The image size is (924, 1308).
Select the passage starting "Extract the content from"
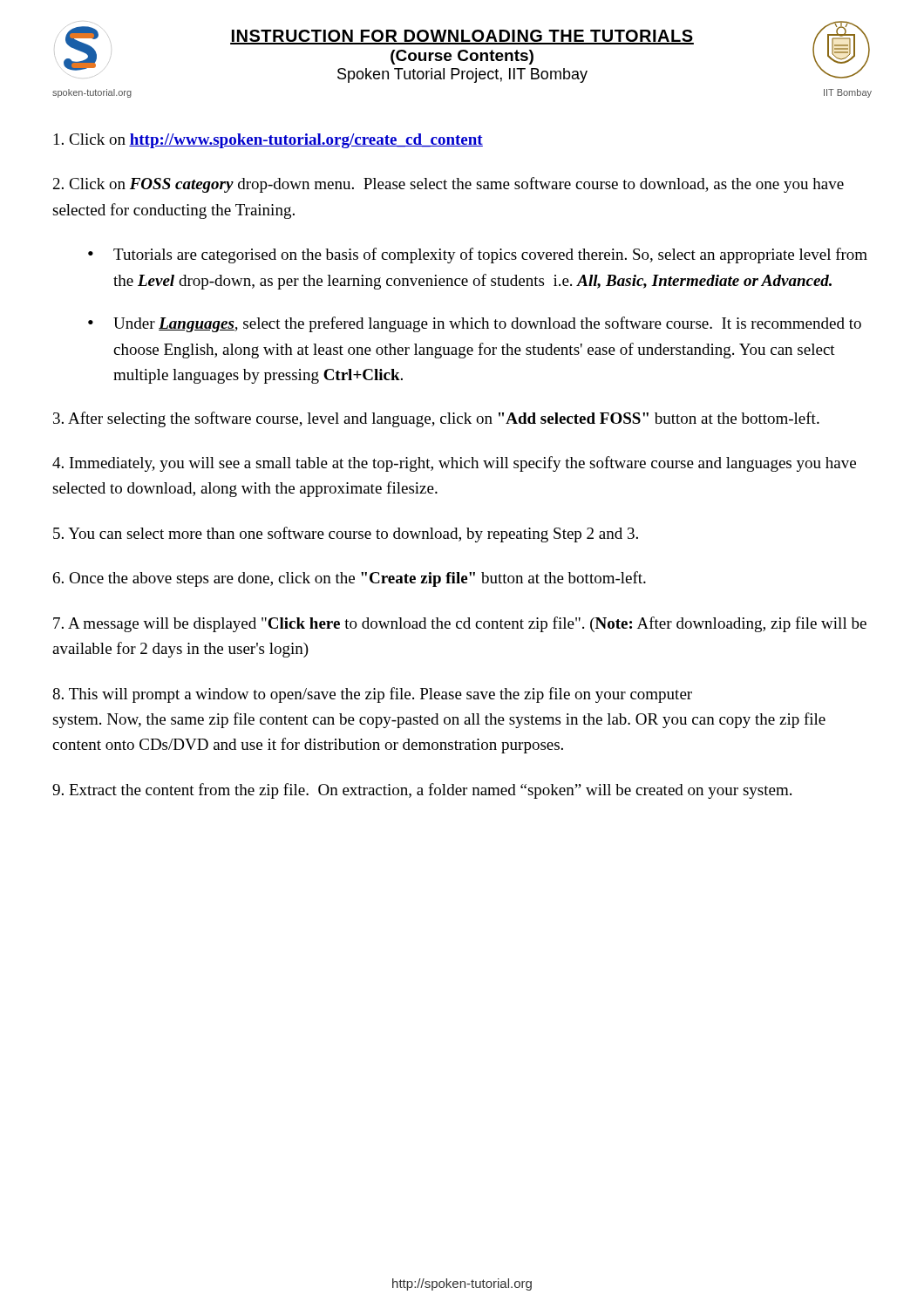coord(423,790)
